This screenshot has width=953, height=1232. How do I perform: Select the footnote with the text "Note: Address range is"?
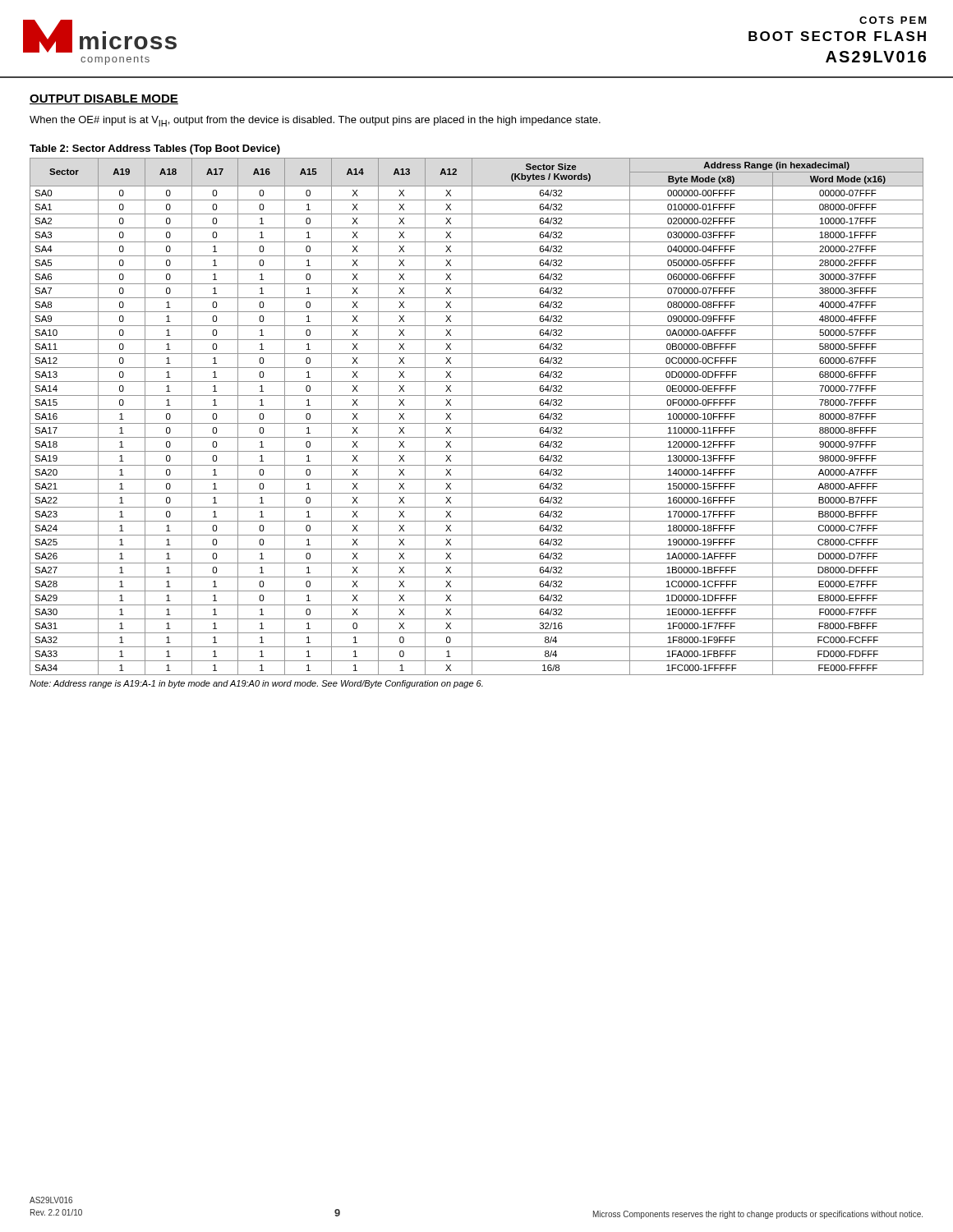pos(257,683)
